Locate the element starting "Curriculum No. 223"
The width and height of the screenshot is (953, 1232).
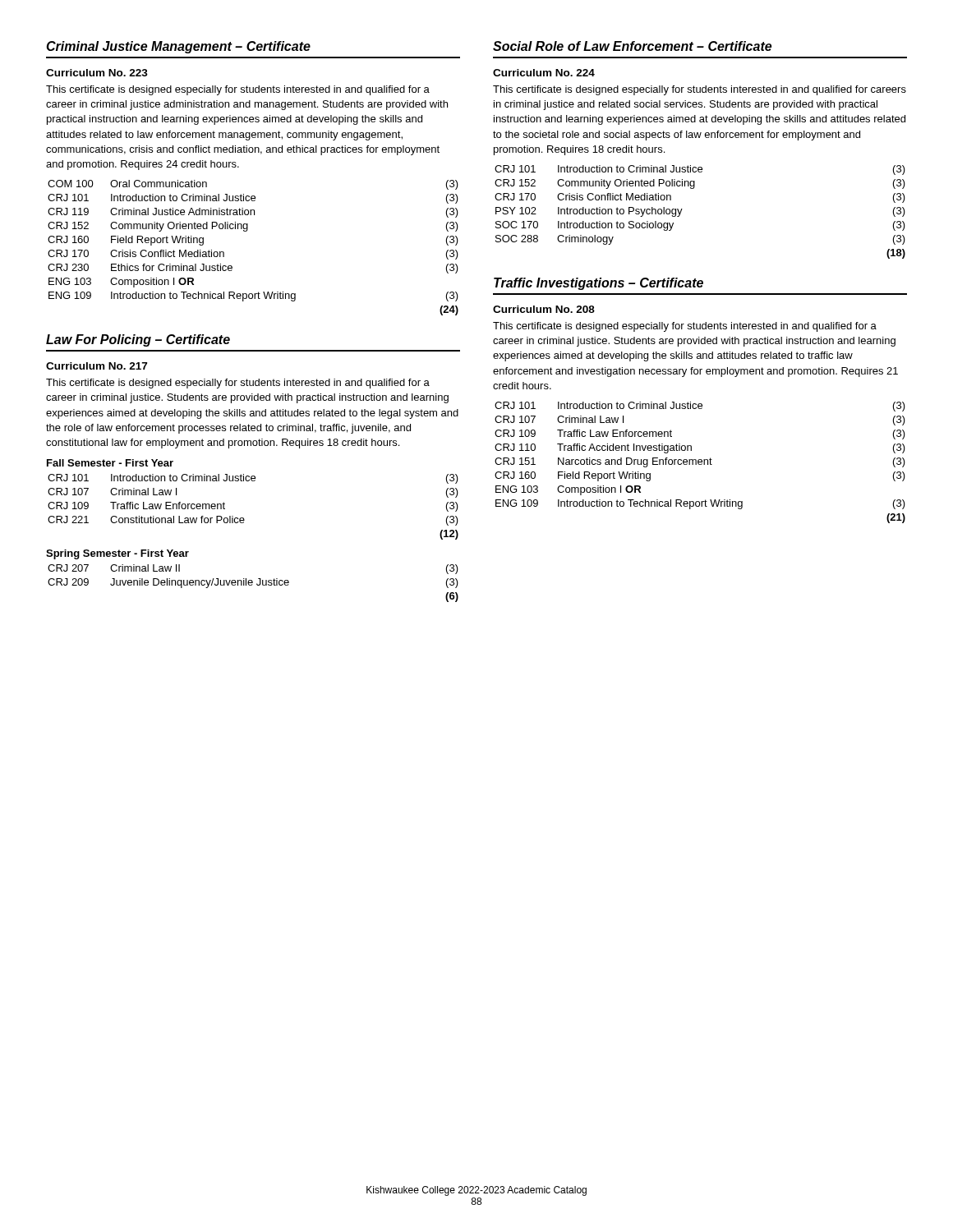click(x=97, y=73)
